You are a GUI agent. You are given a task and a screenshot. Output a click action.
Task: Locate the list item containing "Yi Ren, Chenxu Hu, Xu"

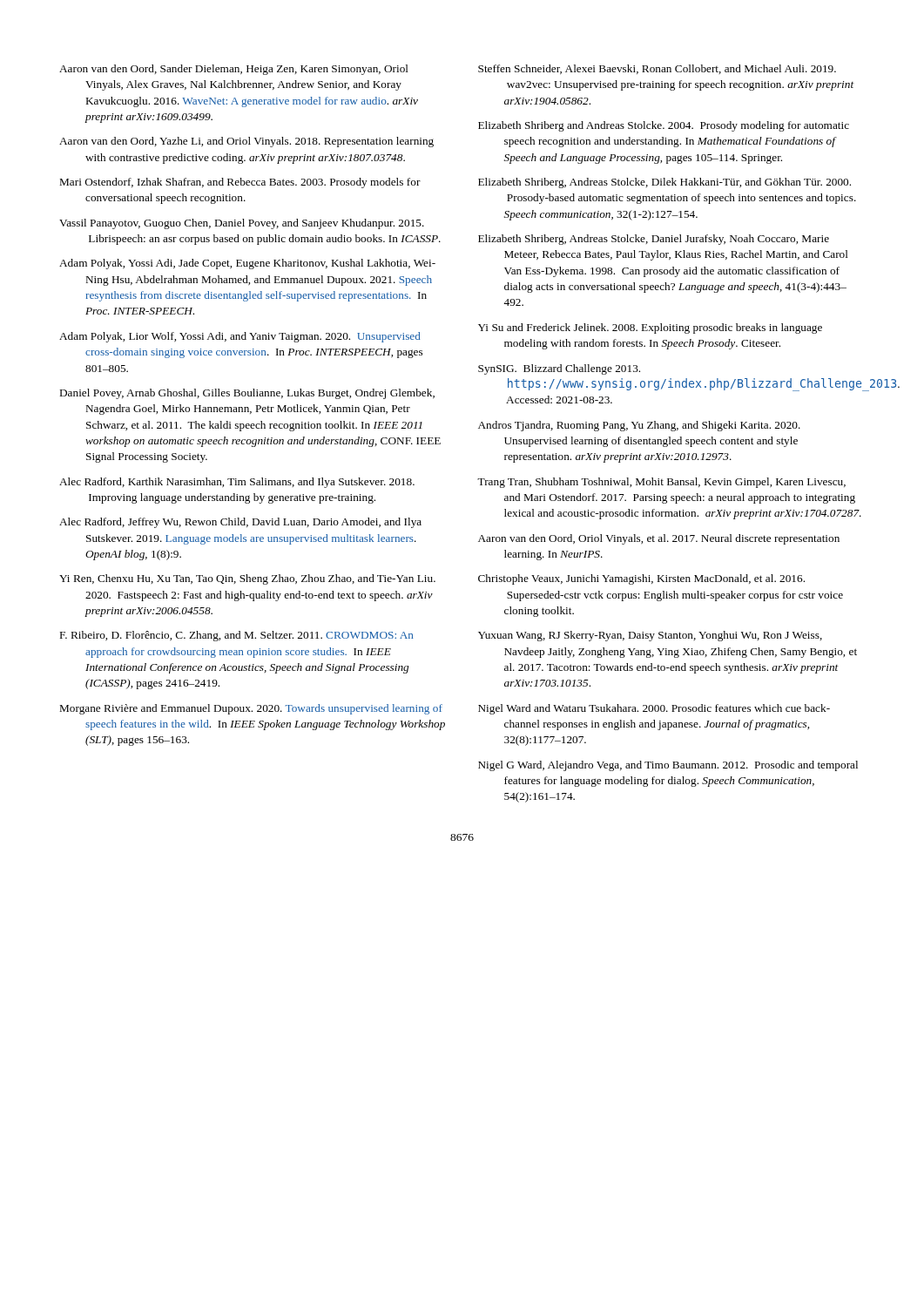point(248,594)
